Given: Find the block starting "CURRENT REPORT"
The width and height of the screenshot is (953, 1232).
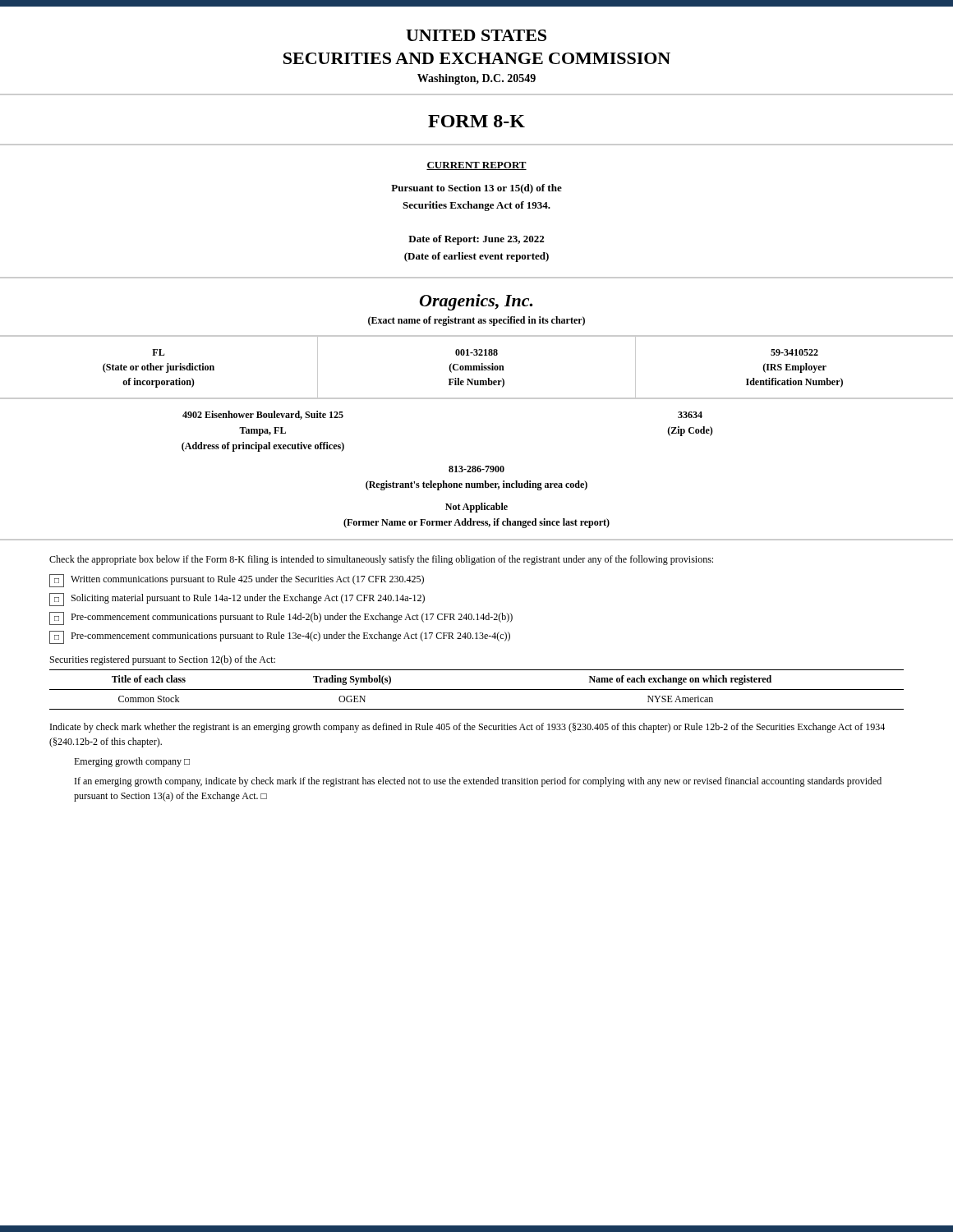Looking at the screenshot, I should click(x=476, y=165).
